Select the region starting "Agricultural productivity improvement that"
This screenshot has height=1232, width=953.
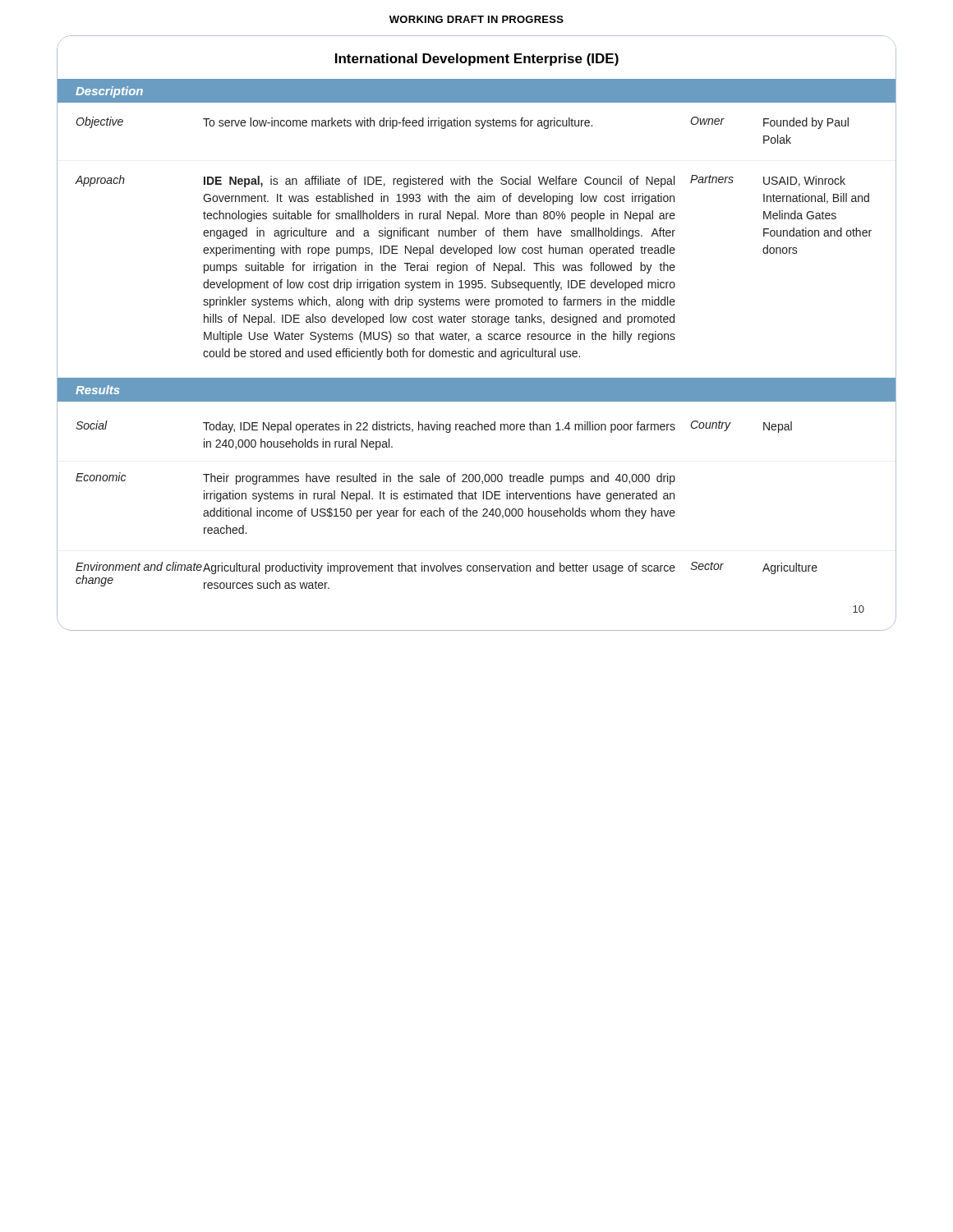[x=439, y=576]
